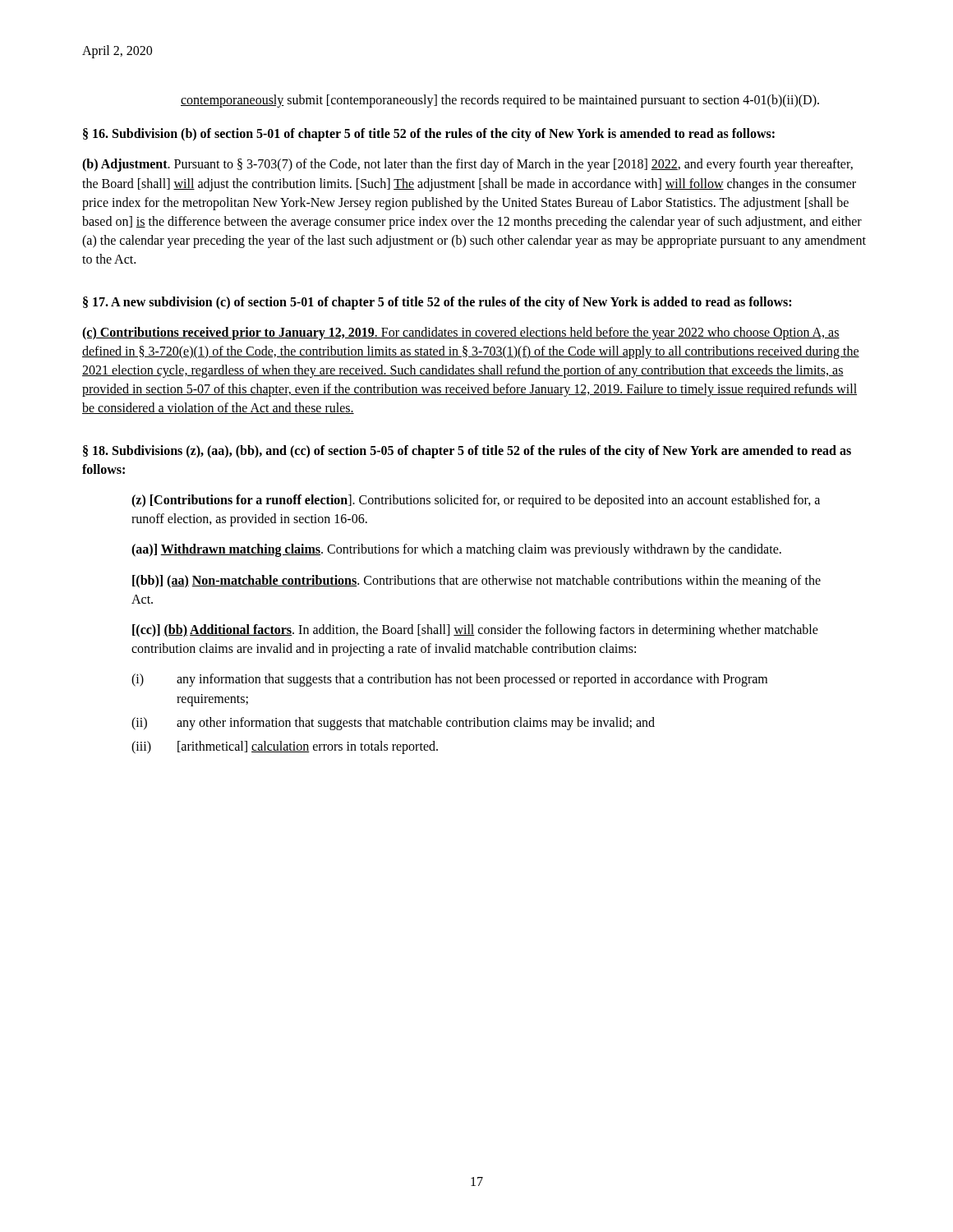Select the section header containing "§ 16. Subdivision (b) of section 5-01"

429,134
